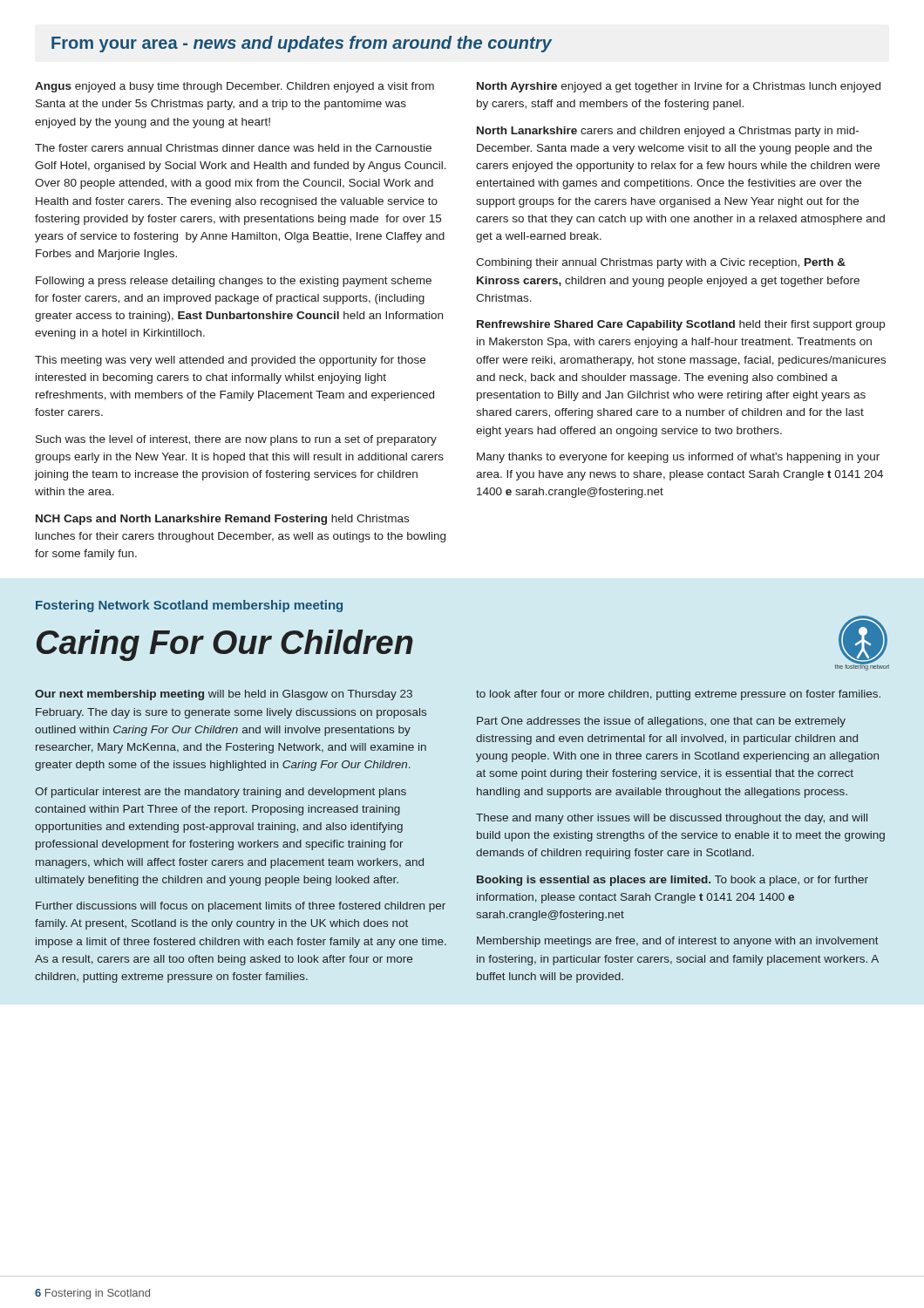Navigate to the region starting "Angus enjoyed a busy time"
This screenshot has width=924, height=1308.
[x=241, y=320]
